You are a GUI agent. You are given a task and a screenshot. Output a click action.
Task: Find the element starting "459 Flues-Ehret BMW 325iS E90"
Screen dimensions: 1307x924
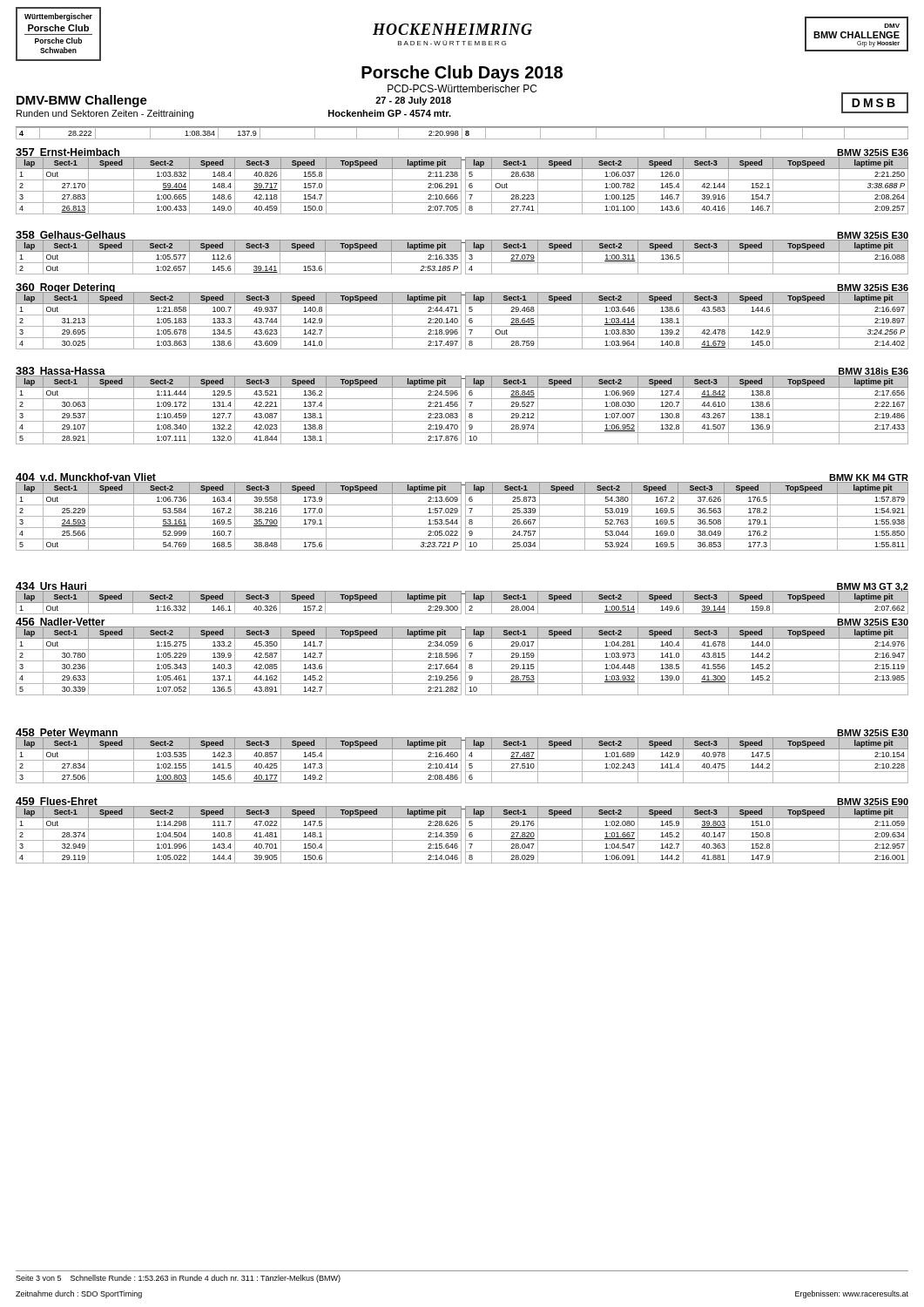point(462,802)
